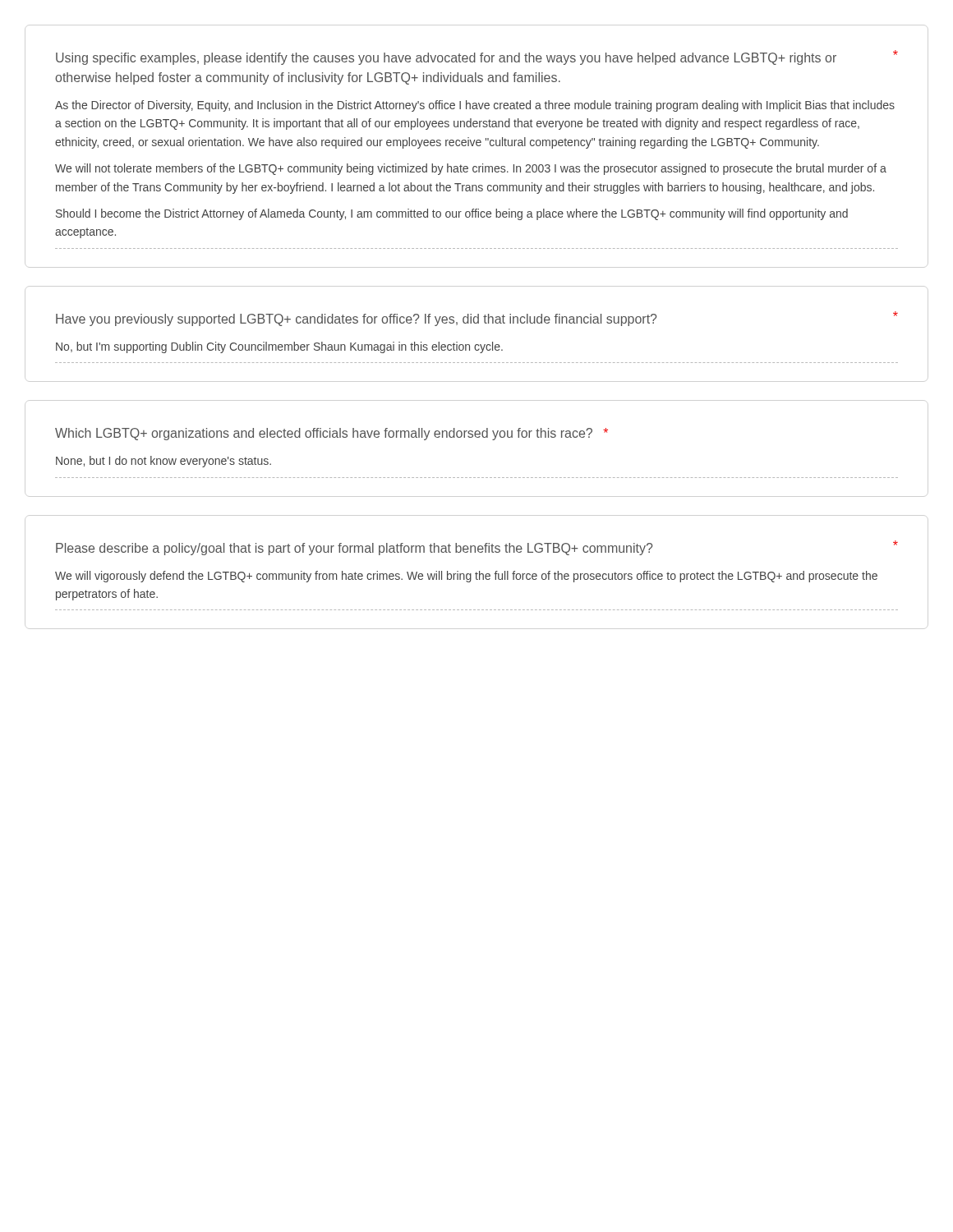Navigate to the passage starting "None, but I do not"
The image size is (953, 1232).
164,461
